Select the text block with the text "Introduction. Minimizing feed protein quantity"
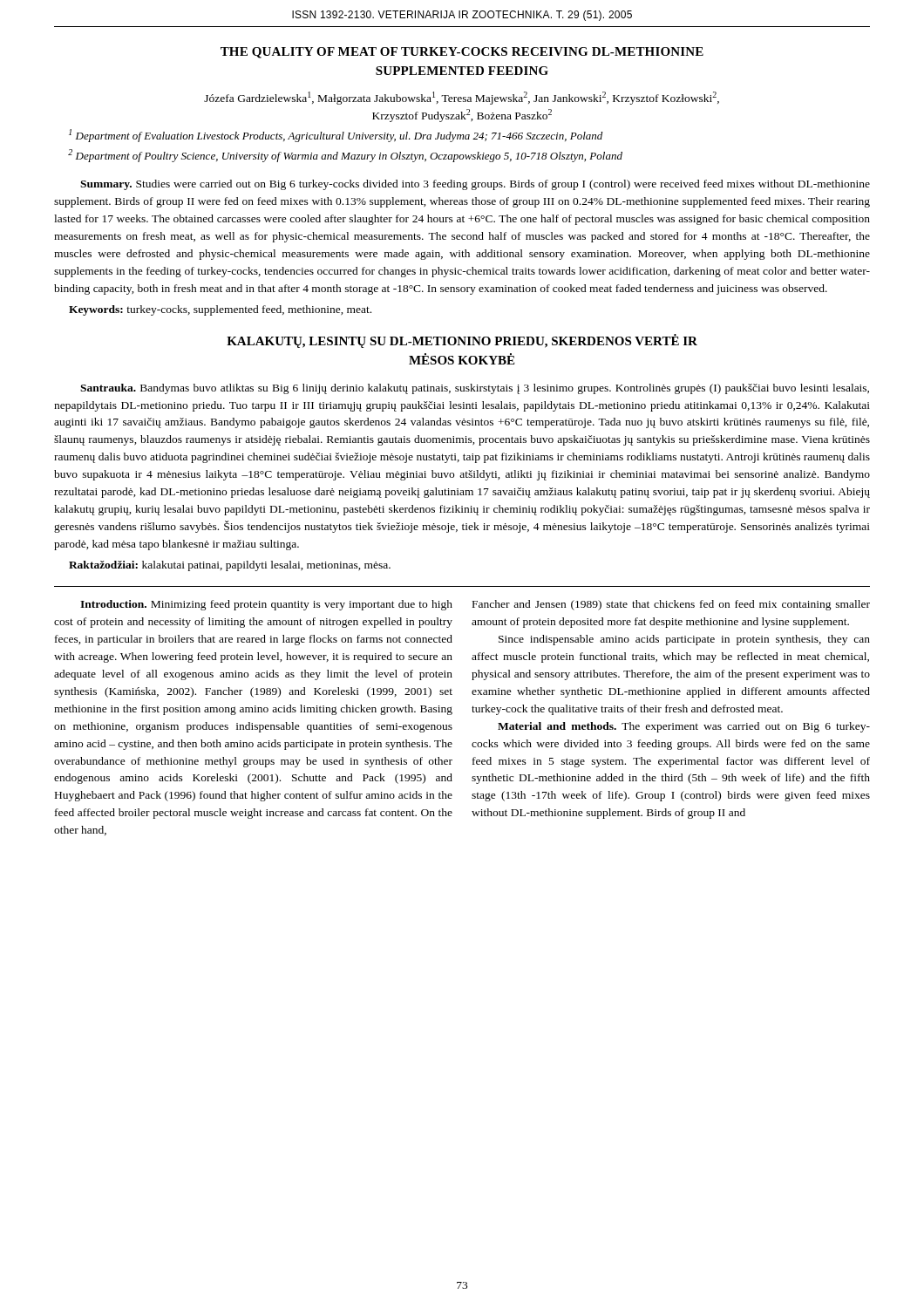This screenshot has width=924, height=1308. tap(253, 717)
